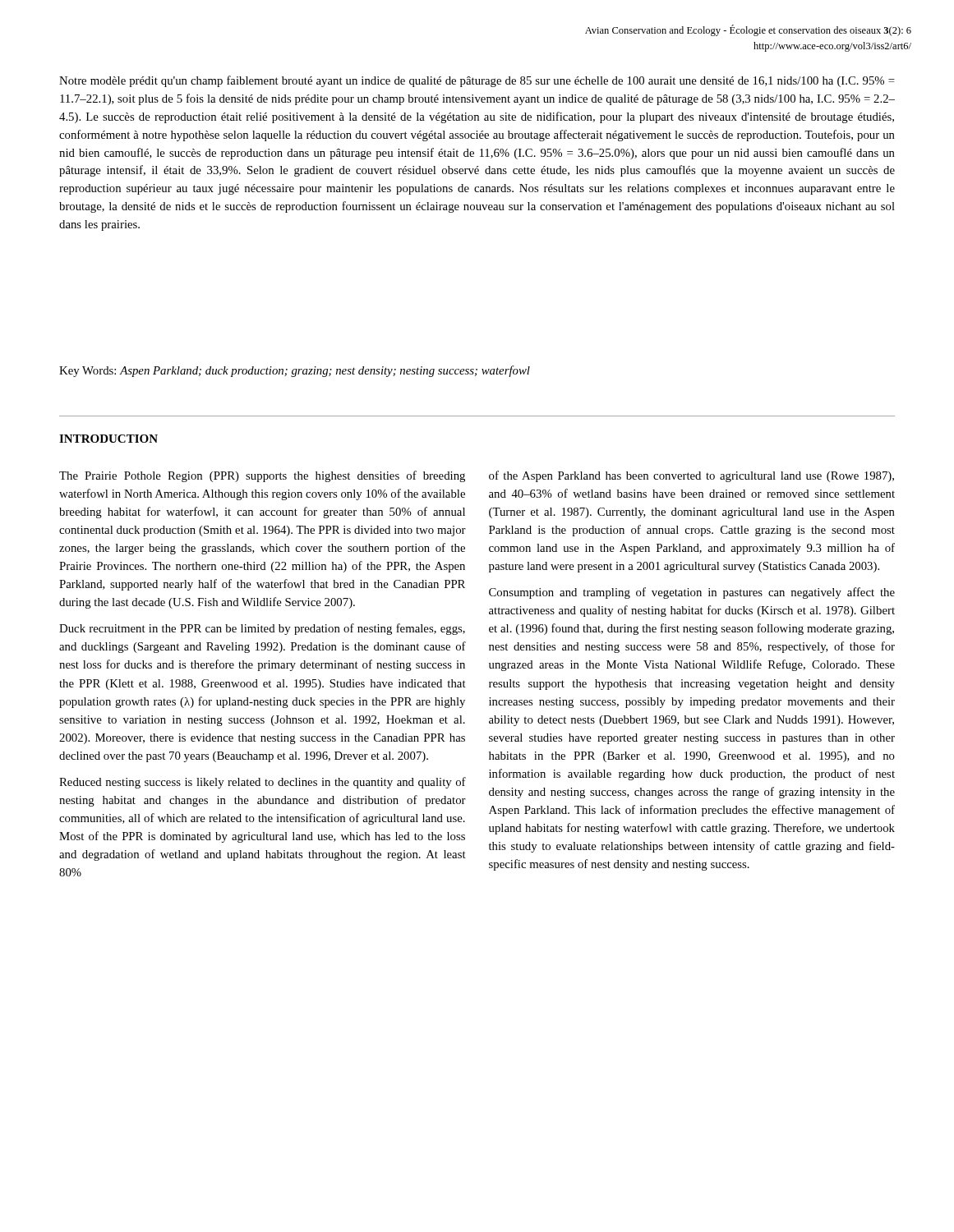Locate the region starting "Consumption and trampling of"
The width and height of the screenshot is (954, 1232).
[692, 728]
